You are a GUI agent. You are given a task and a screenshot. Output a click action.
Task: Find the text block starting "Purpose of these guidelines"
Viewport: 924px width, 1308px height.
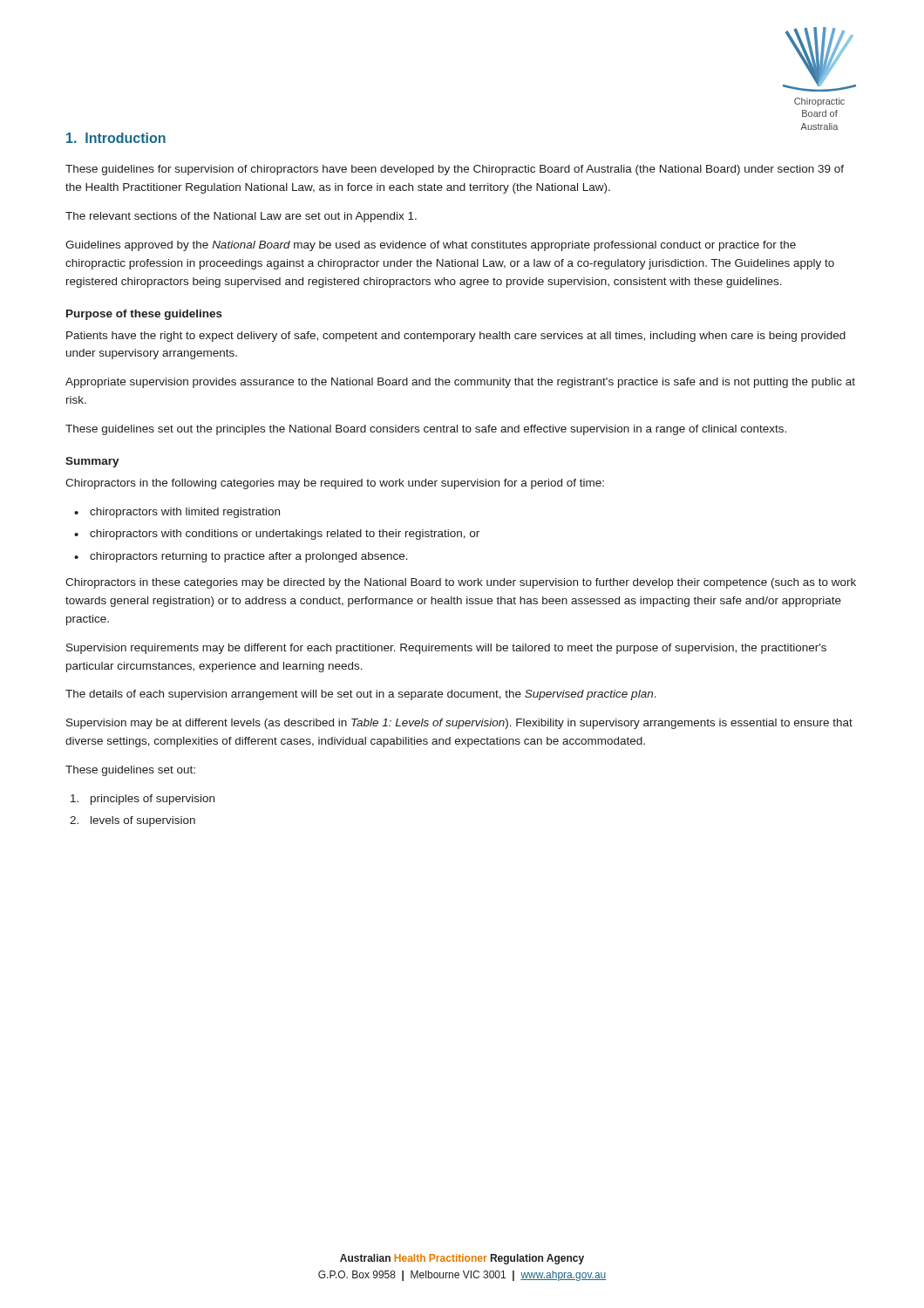[x=144, y=313]
